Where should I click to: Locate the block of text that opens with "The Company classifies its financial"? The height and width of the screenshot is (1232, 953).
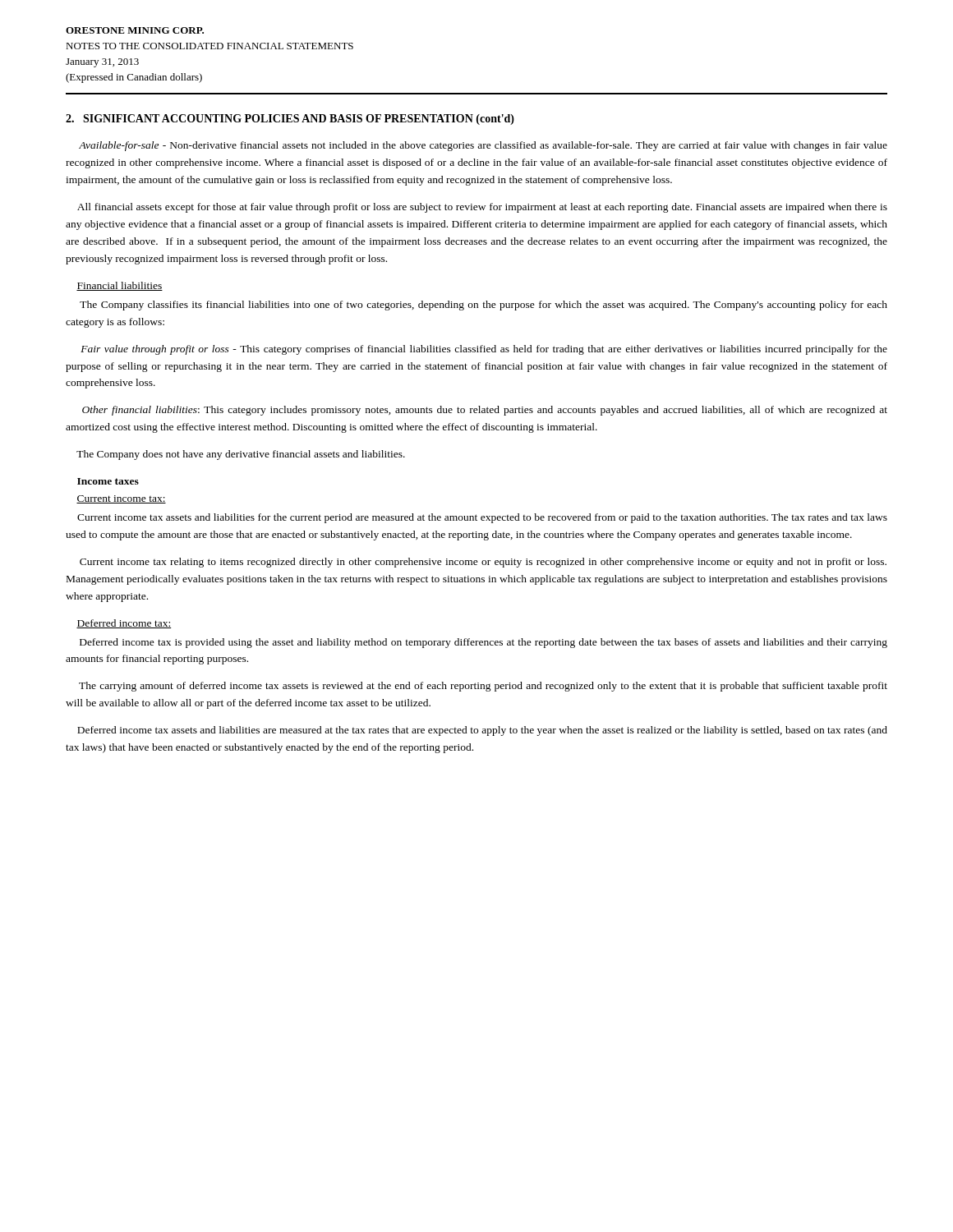click(x=476, y=313)
